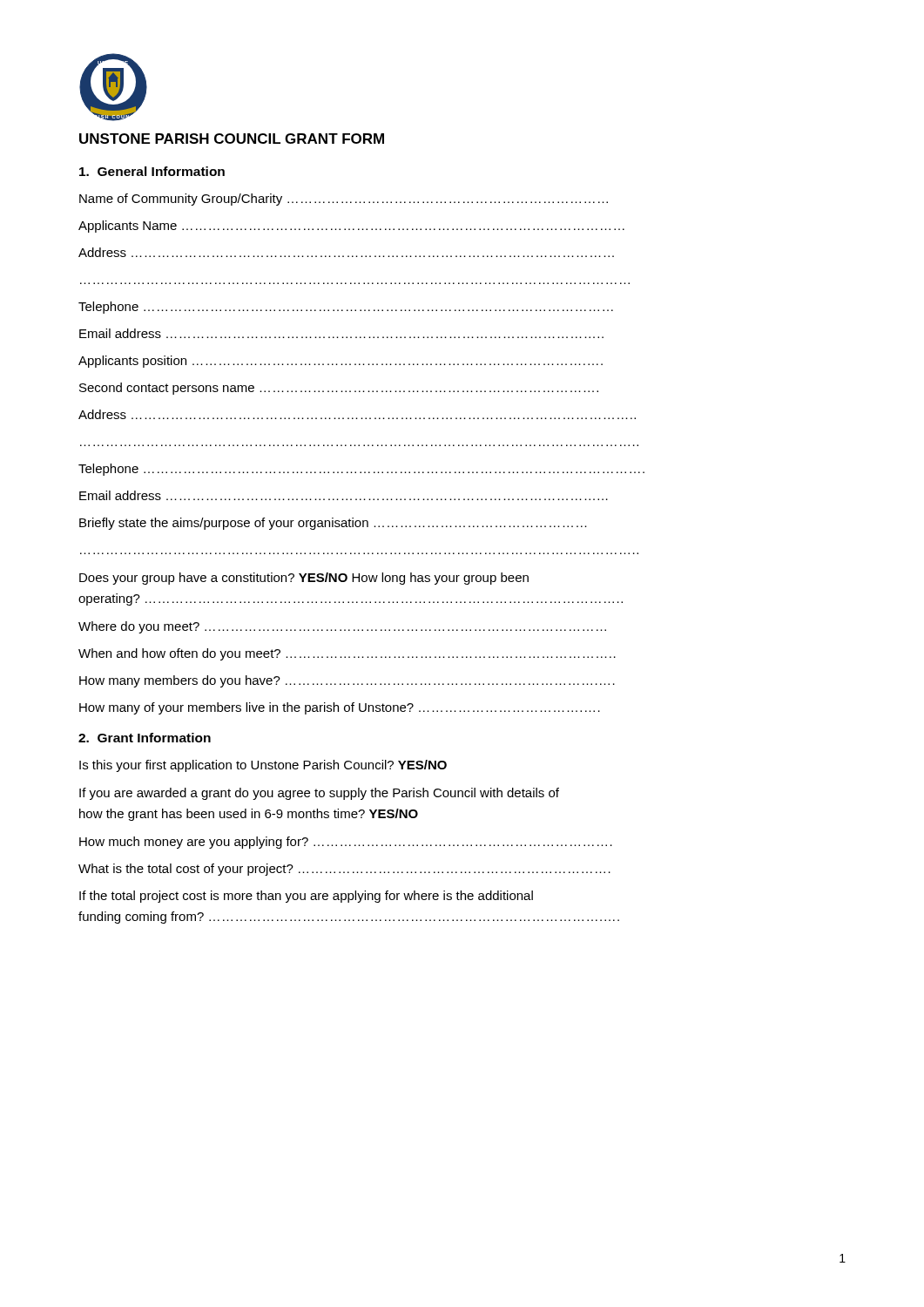Viewport: 924px width, 1307px height.
Task: Find the text starting "Where do you meet?"
Action: coord(343,626)
